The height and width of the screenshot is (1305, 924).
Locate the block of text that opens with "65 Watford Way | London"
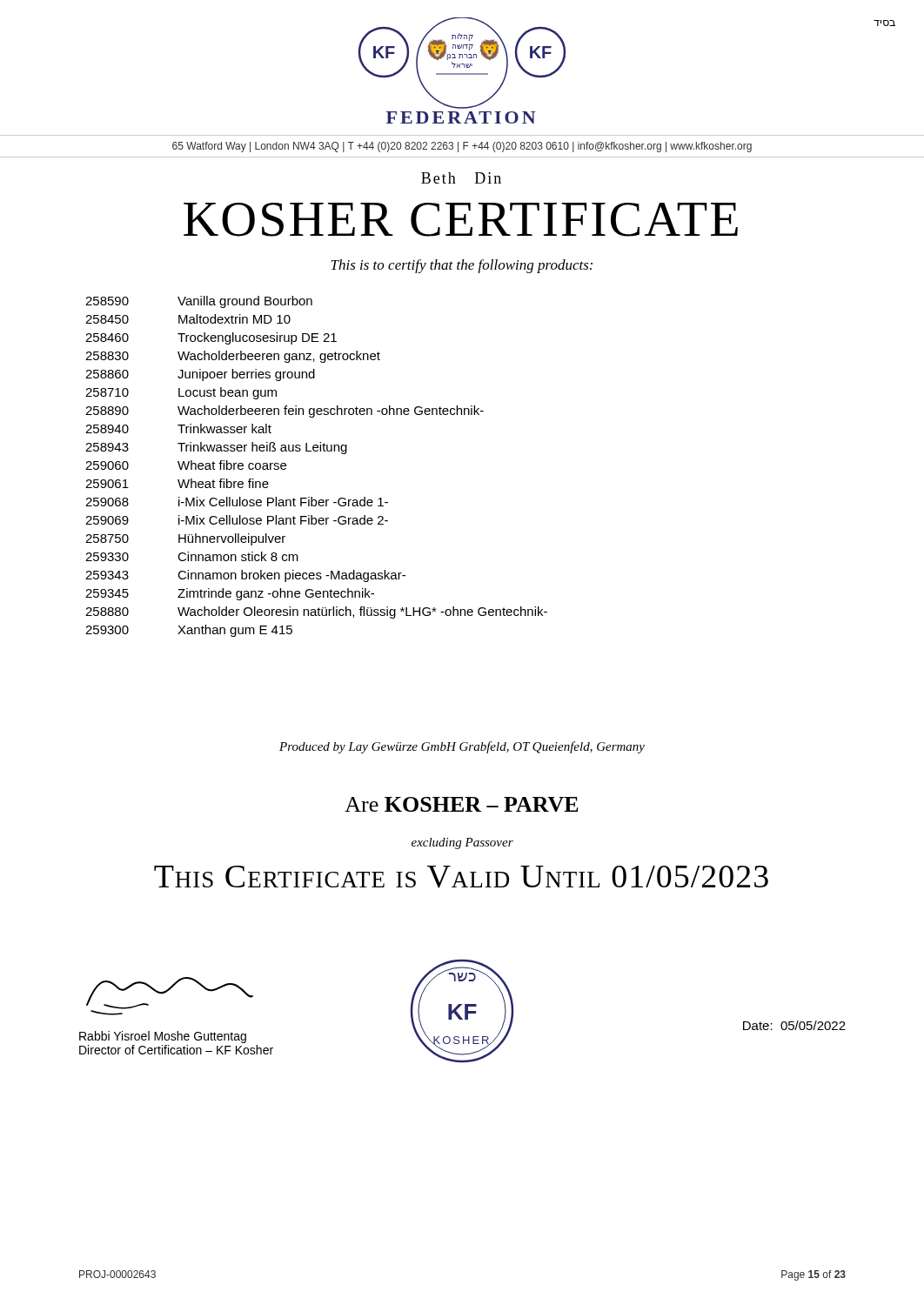(x=462, y=146)
